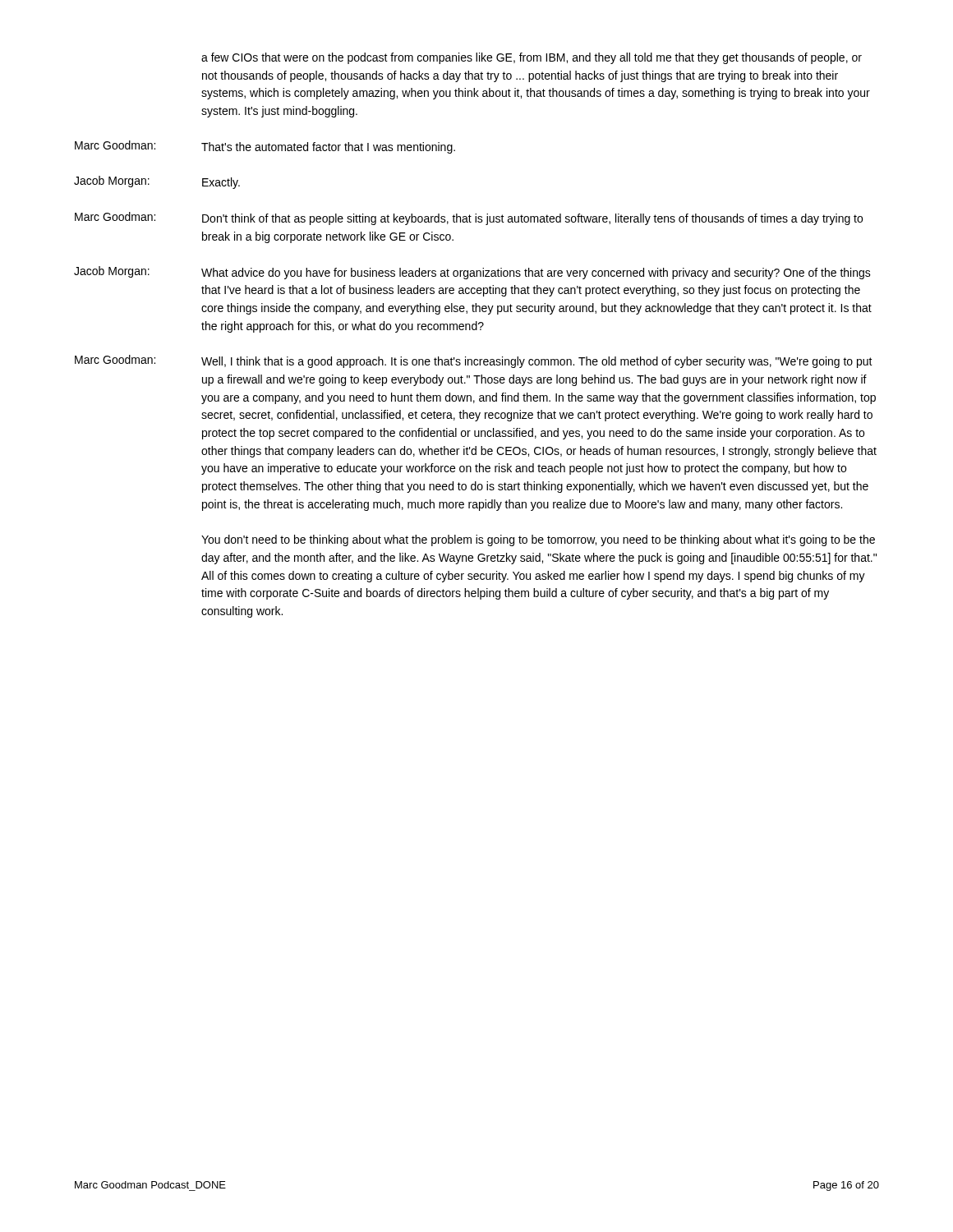Click on the text starting "Jacob Morgan: What advice do"
The width and height of the screenshot is (953, 1232).
click(x=476, y=300)
